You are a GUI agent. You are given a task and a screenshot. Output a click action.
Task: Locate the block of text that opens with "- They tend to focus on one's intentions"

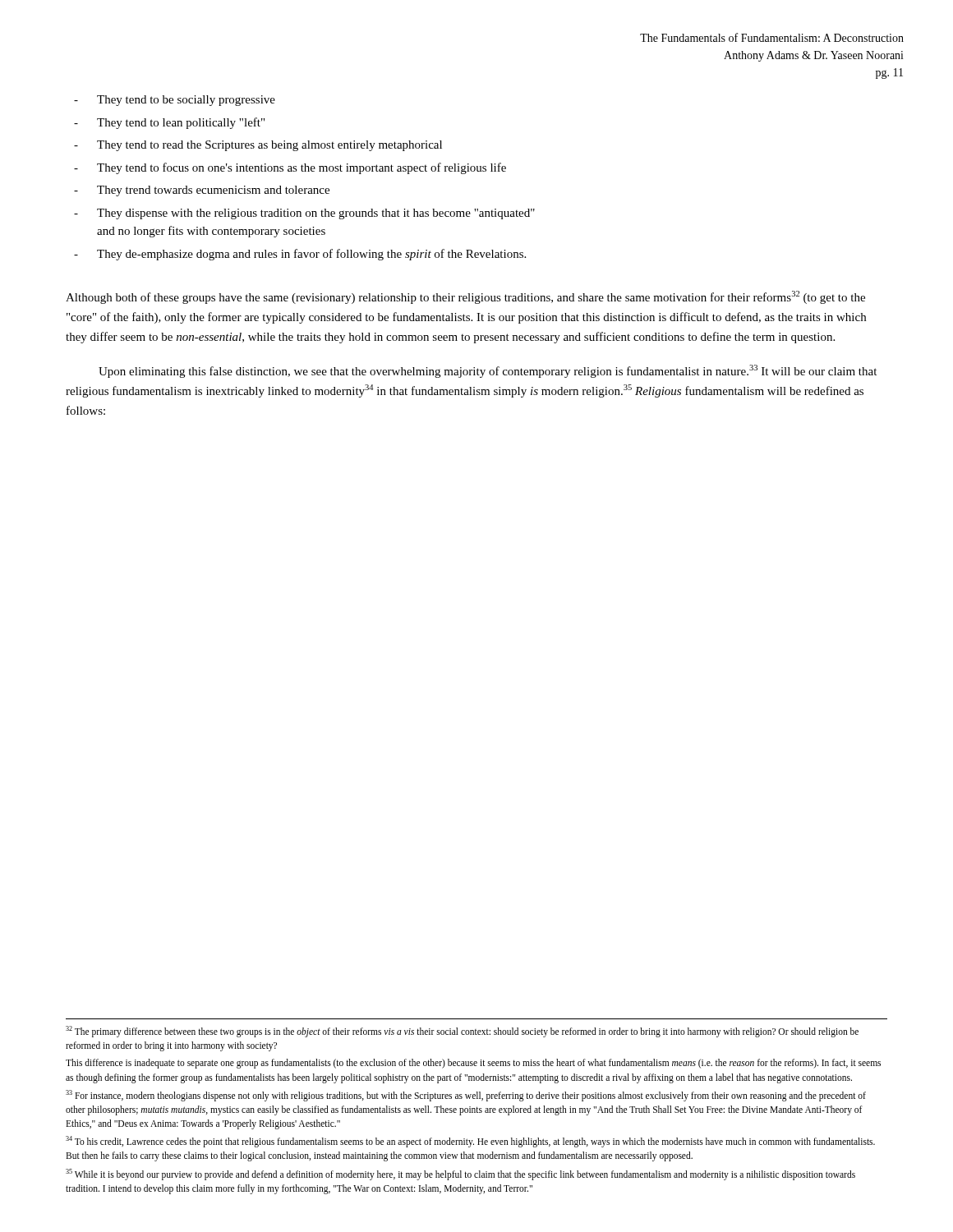pos(476,167)
